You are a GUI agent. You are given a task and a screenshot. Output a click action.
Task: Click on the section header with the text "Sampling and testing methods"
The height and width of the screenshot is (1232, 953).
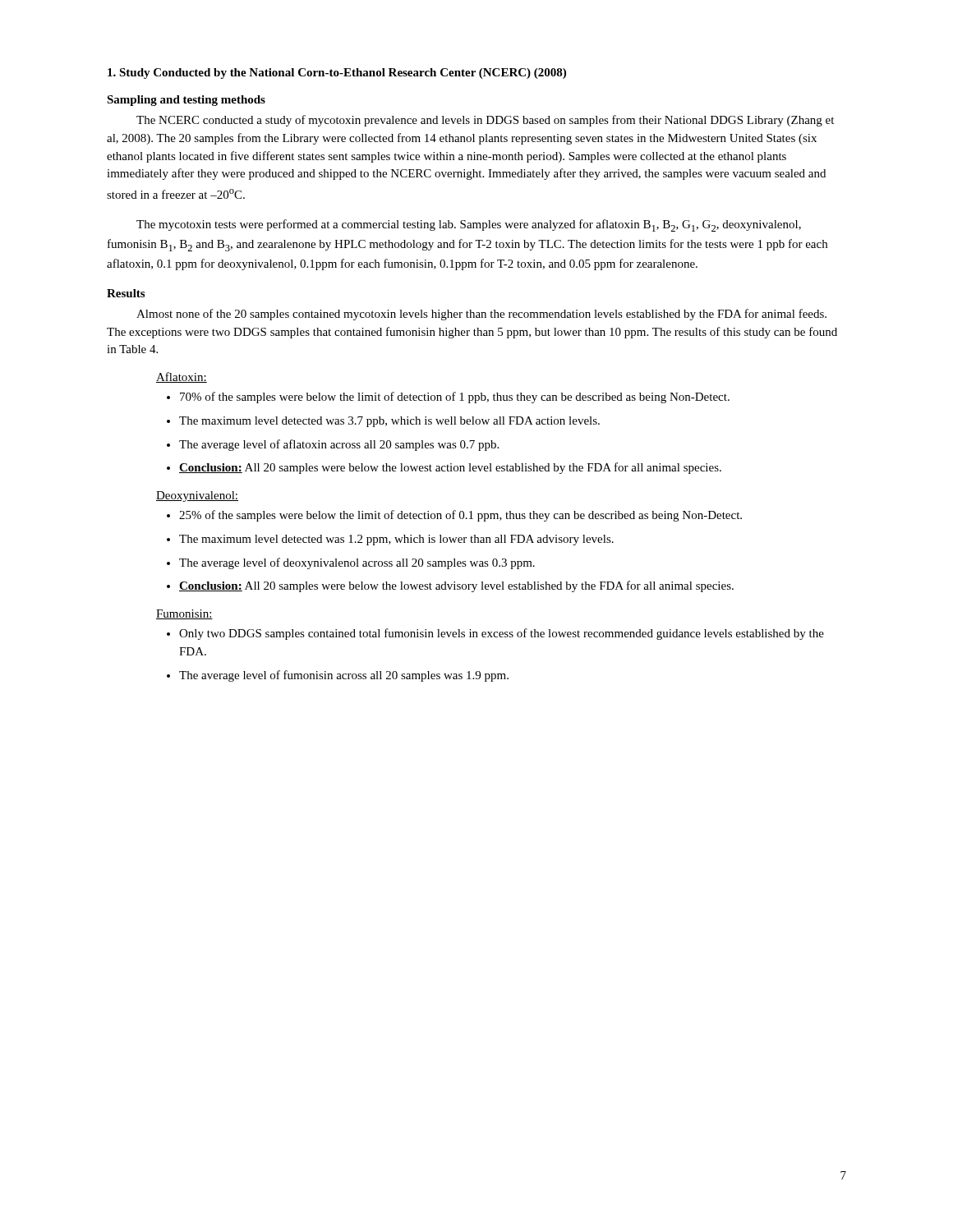pos(186,99)
